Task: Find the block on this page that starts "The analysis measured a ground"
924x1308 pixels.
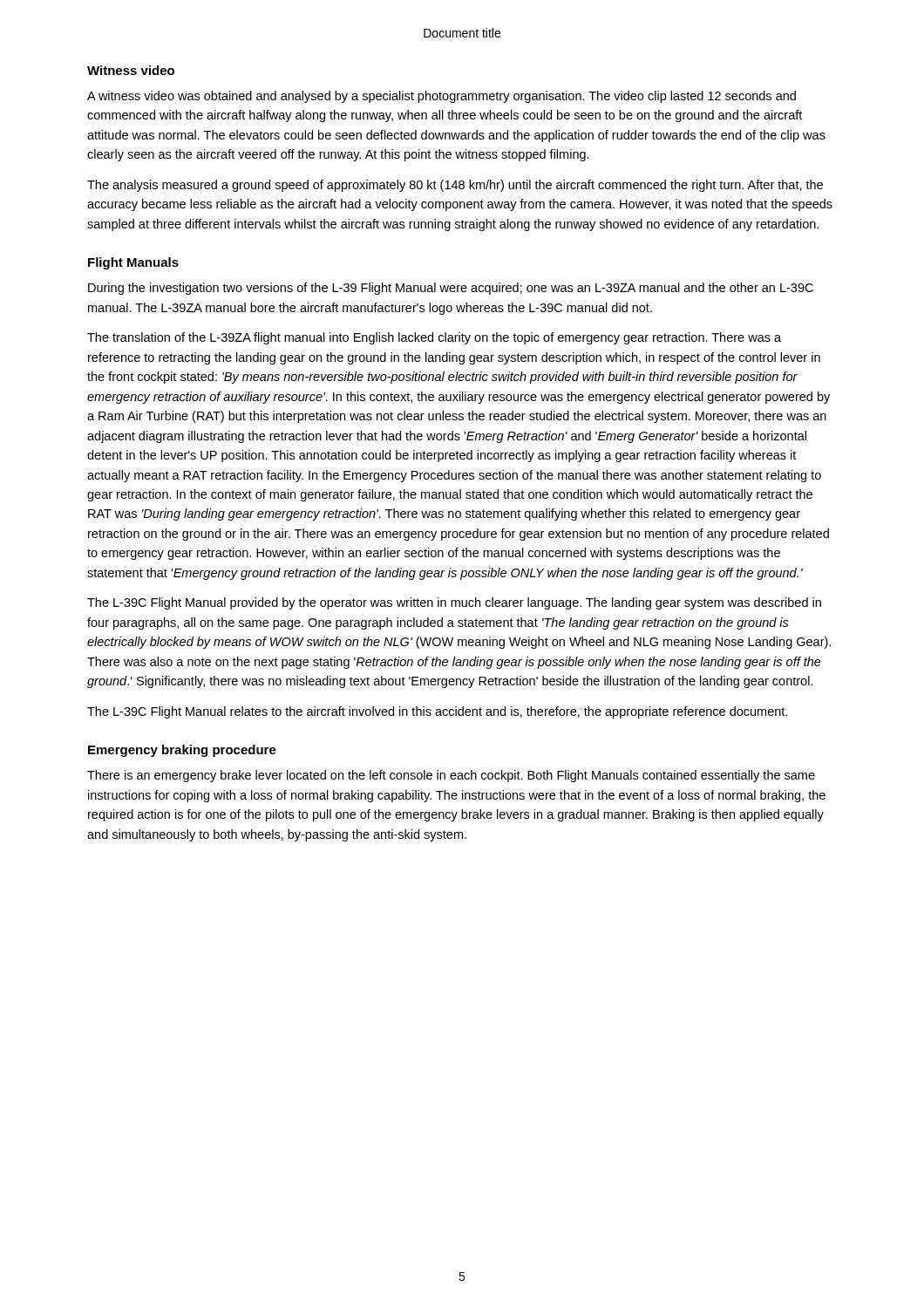Action: (460, 204)
